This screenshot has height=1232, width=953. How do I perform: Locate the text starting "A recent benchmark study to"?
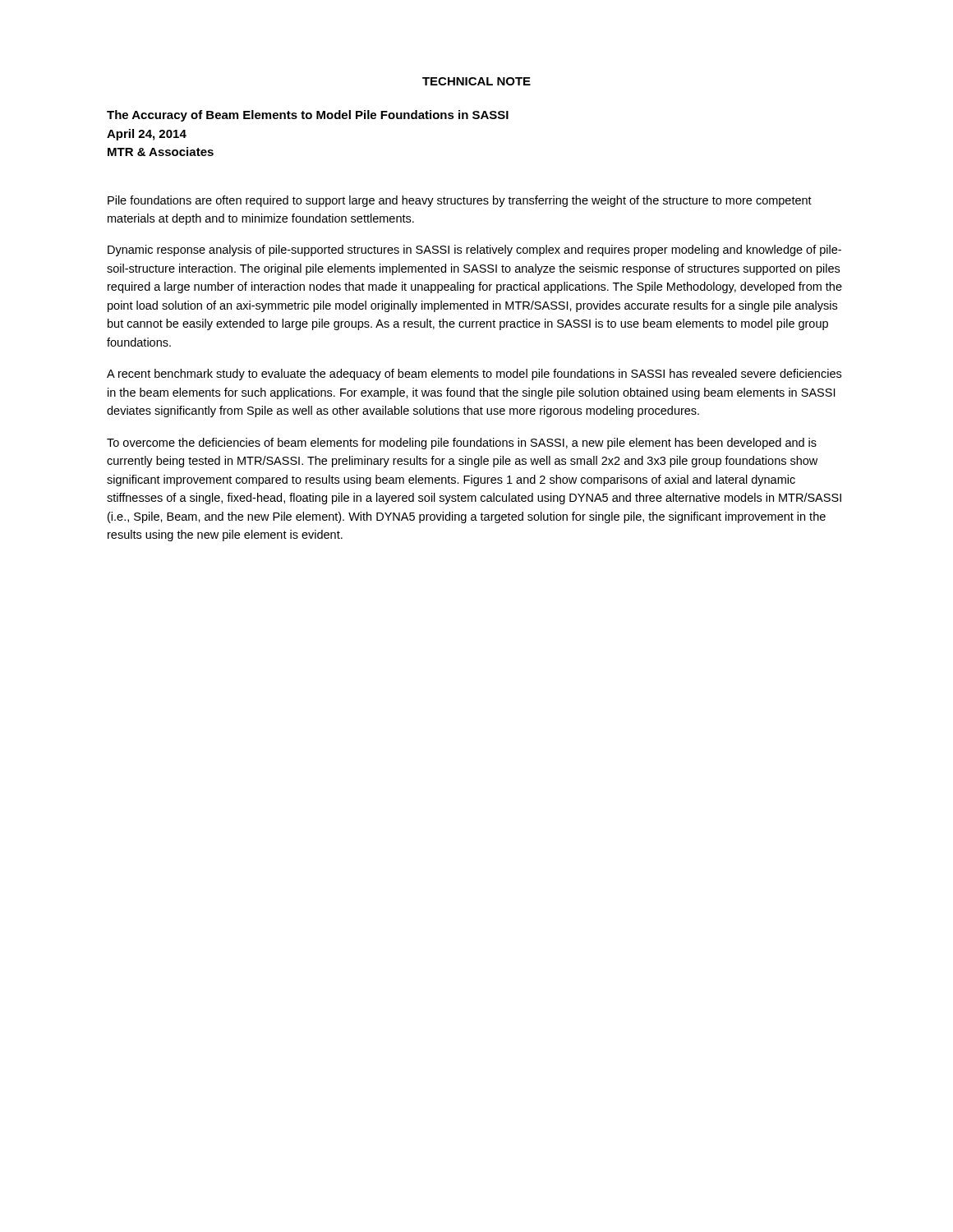point(474,392)
